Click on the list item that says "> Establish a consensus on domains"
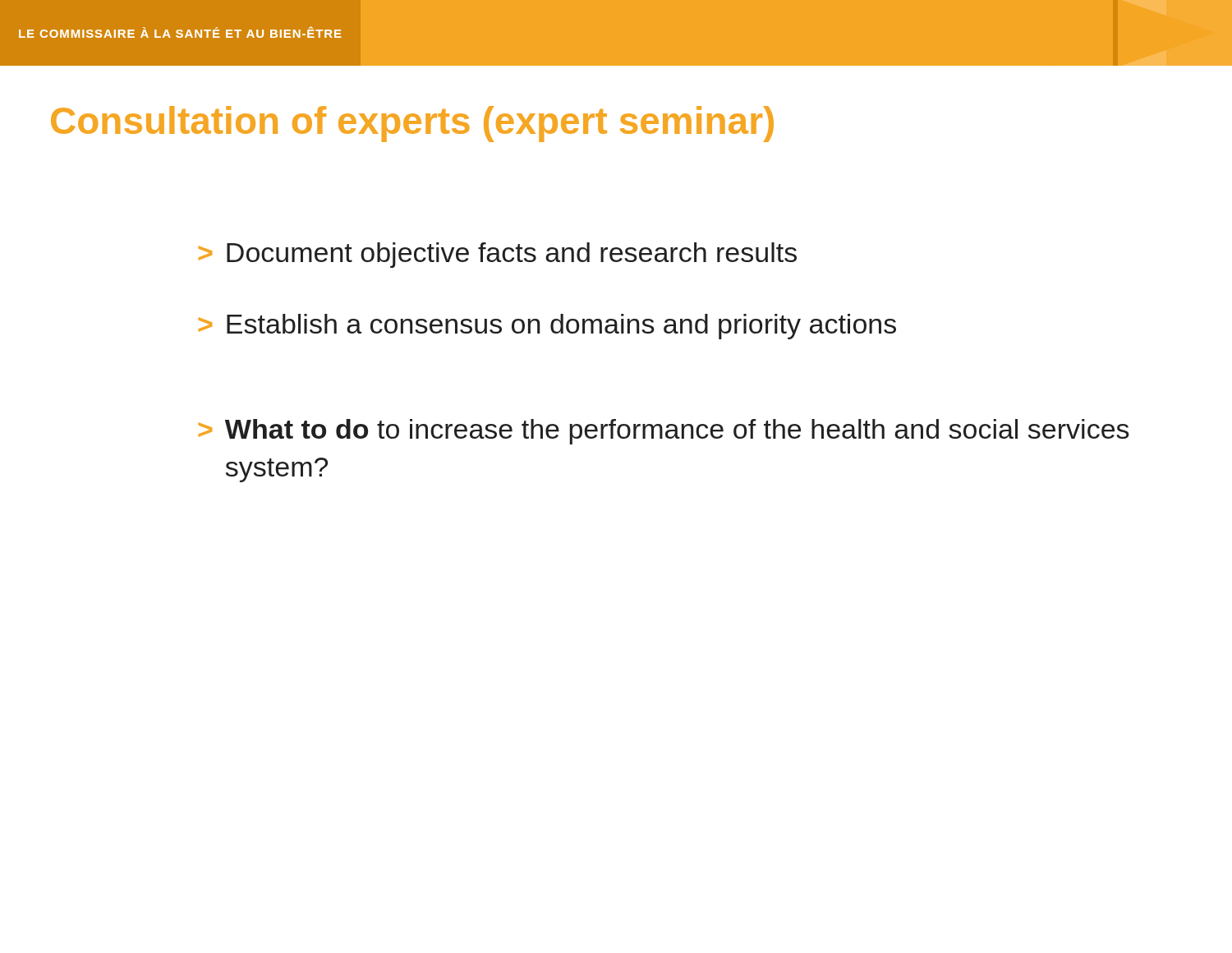 547,324
